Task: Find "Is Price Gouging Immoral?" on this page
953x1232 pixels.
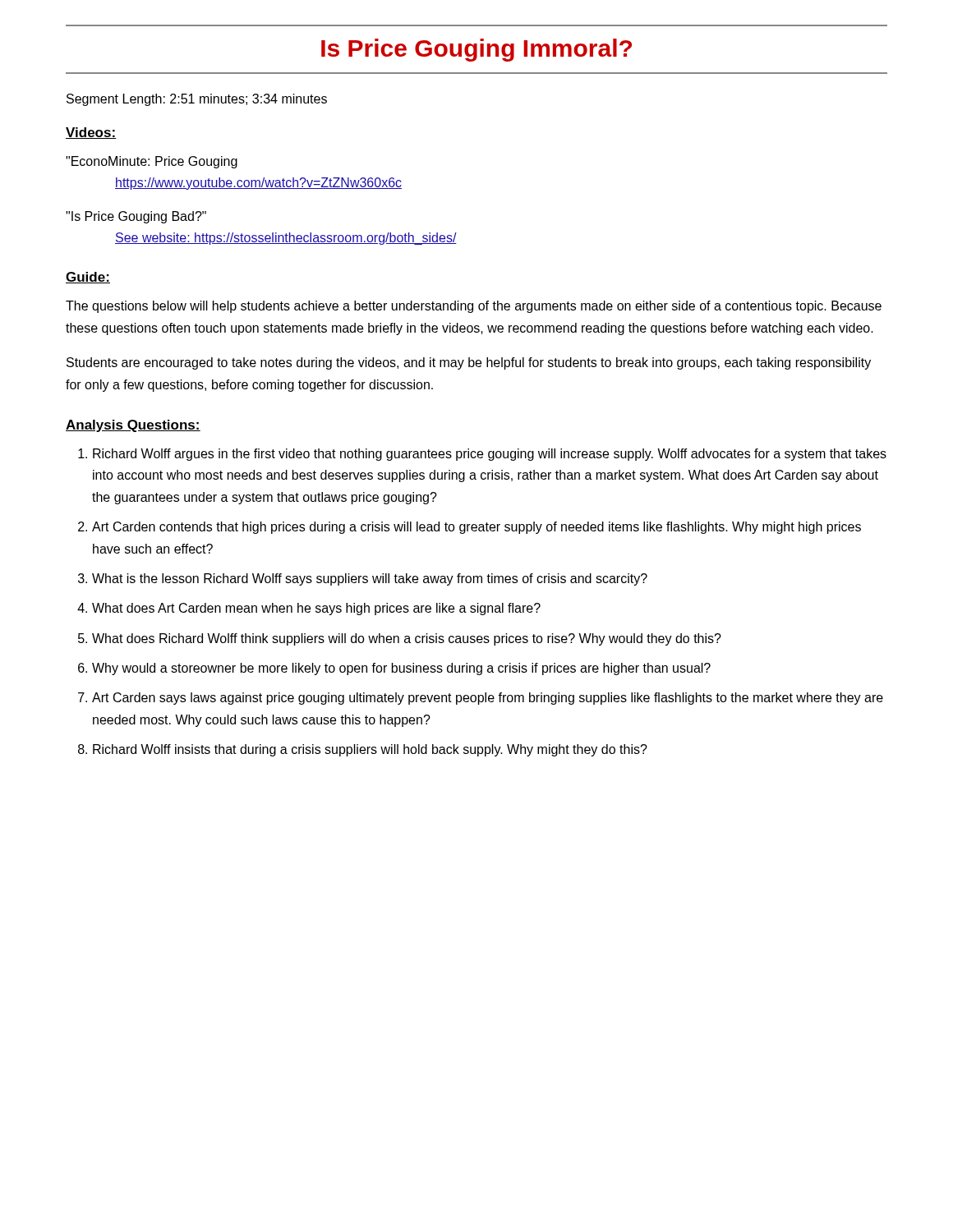Action: point(476,48)
